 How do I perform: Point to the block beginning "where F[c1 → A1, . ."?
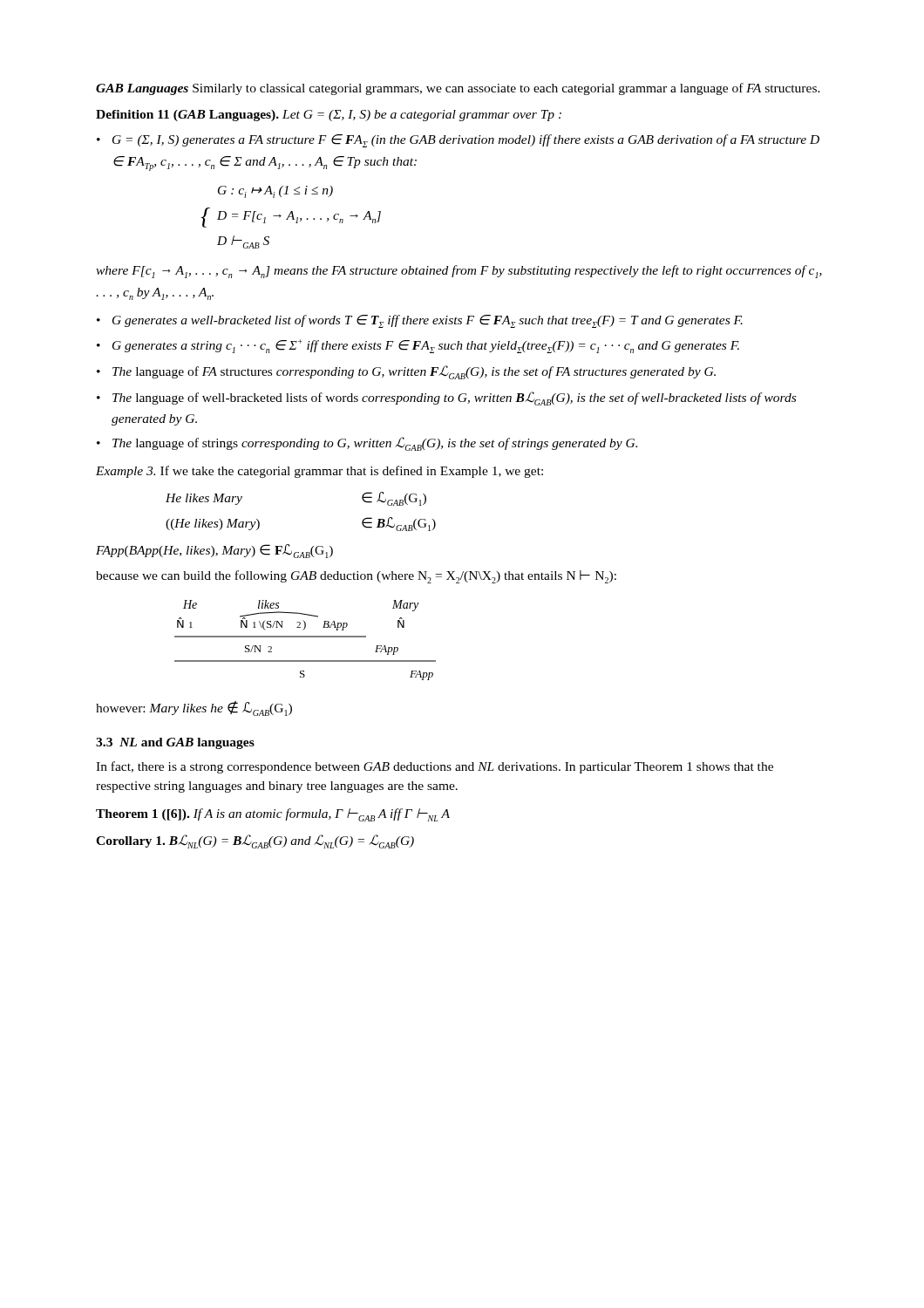click(459, 282)
